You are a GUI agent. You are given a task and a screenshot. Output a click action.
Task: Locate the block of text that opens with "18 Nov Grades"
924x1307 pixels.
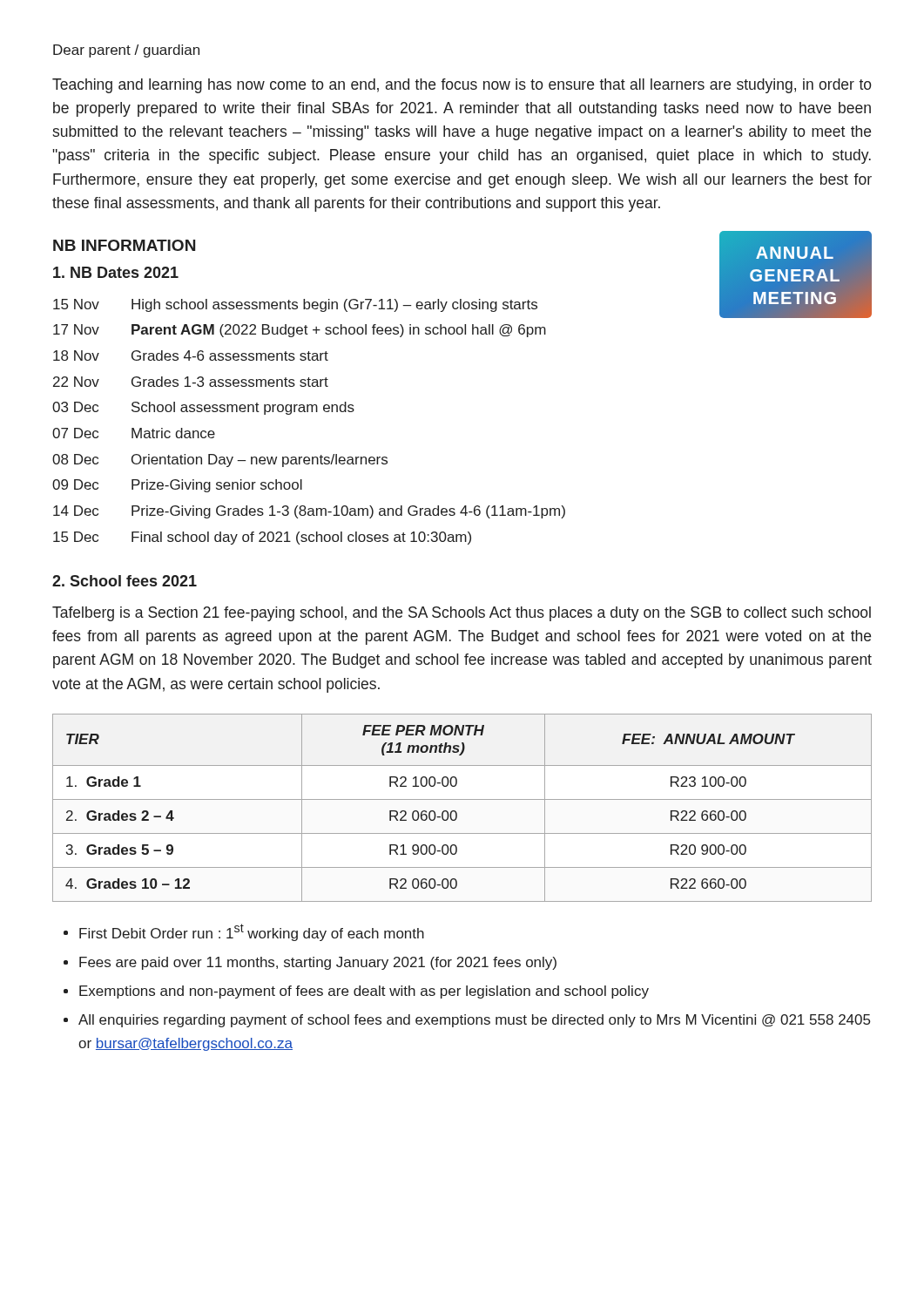coord(191,356)
